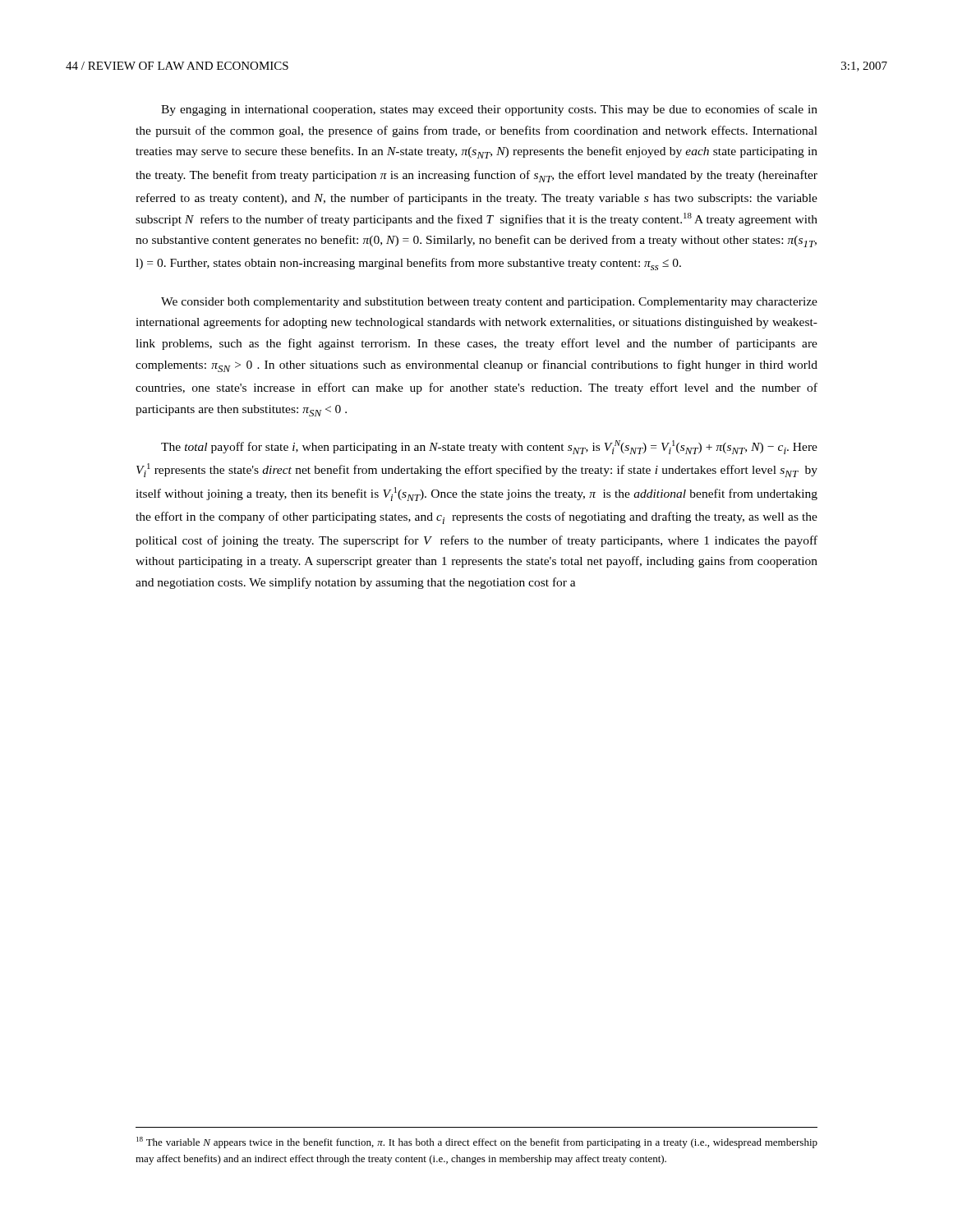This screenshot has height=1232, width=953.
Task: Find the element starting "We consider both"
Action: [x=476, y=356]
